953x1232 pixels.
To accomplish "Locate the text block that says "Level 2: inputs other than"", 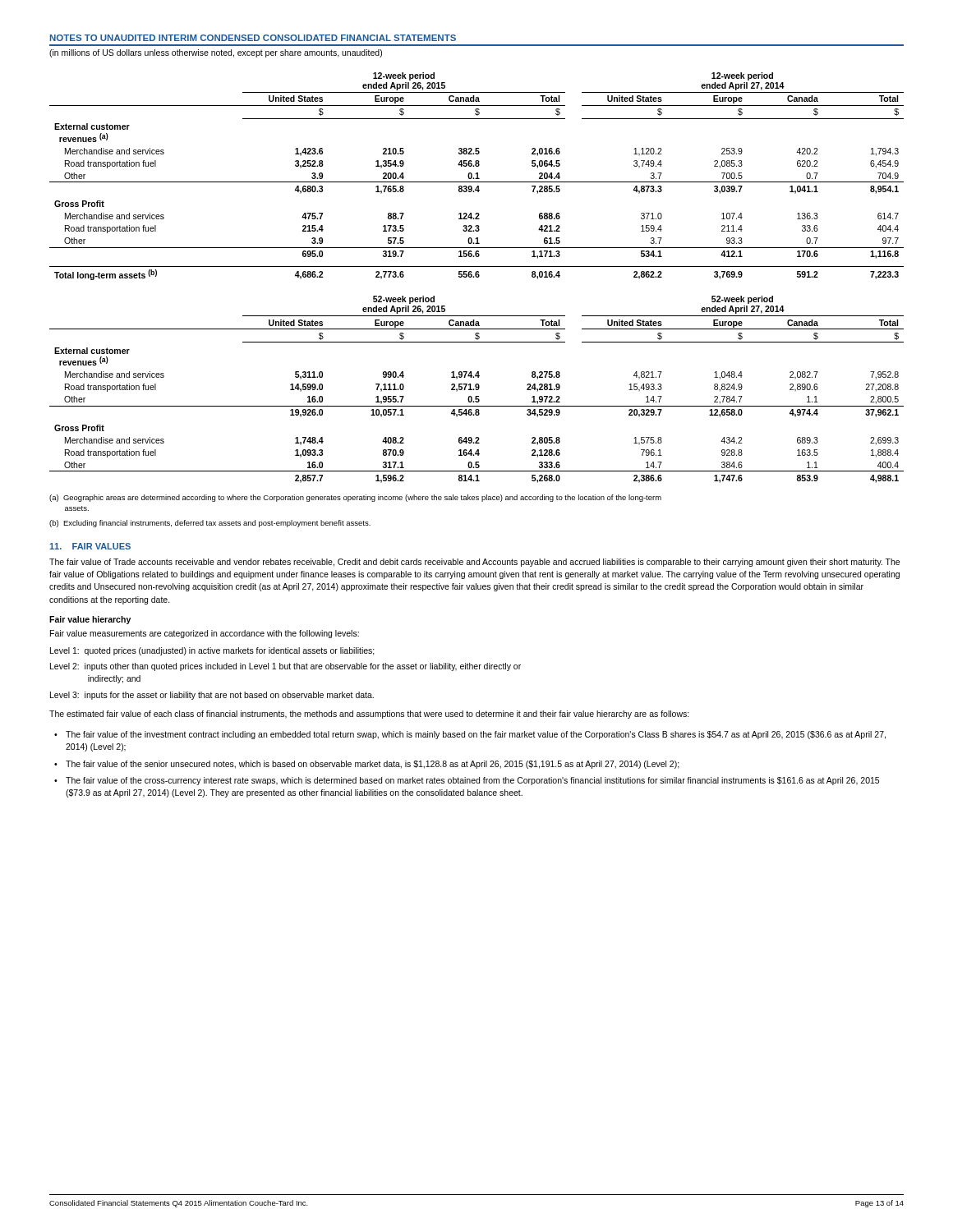I will (x=285, y=672).
